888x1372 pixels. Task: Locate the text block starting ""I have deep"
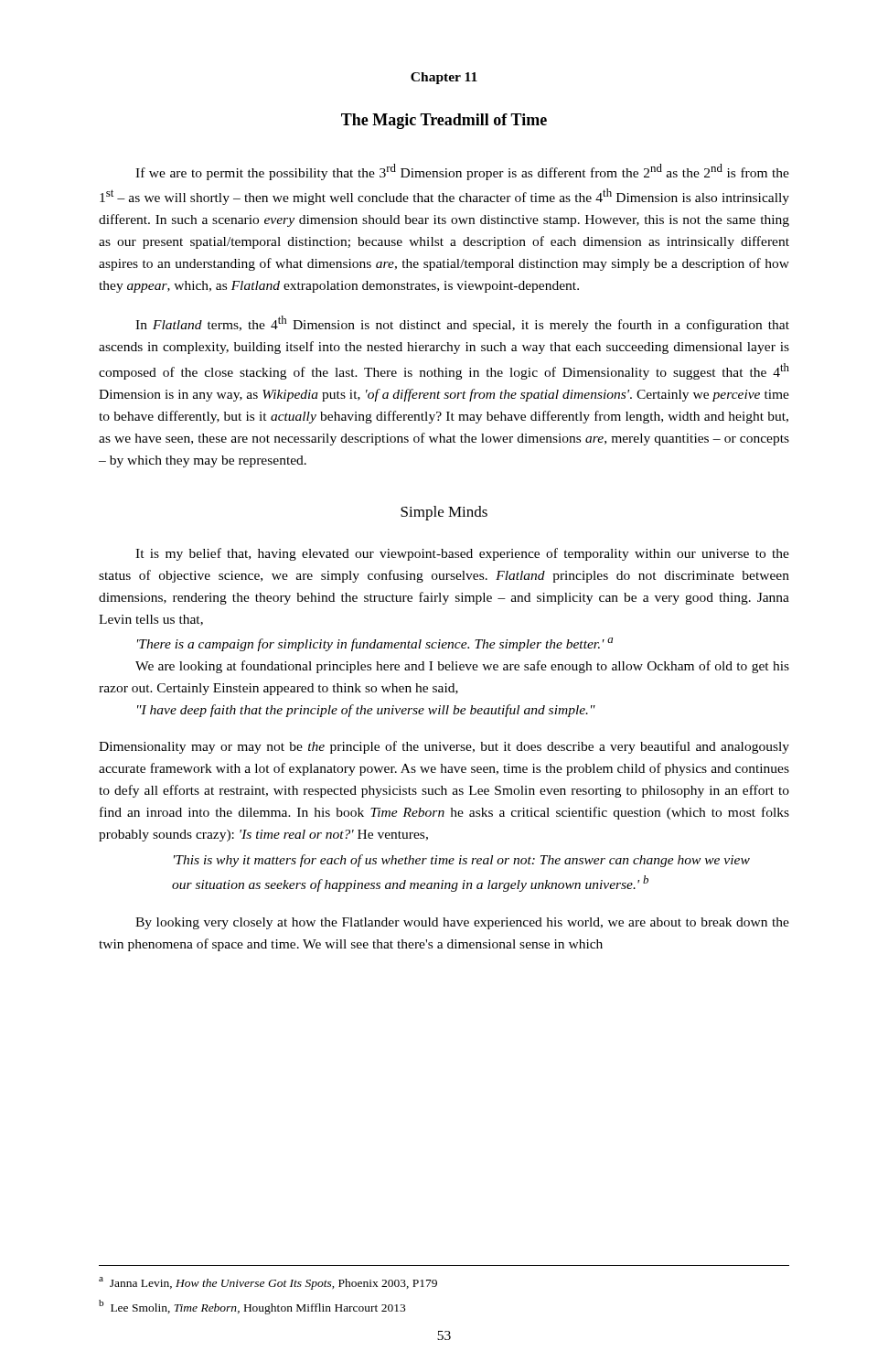(x=444, y=710)
